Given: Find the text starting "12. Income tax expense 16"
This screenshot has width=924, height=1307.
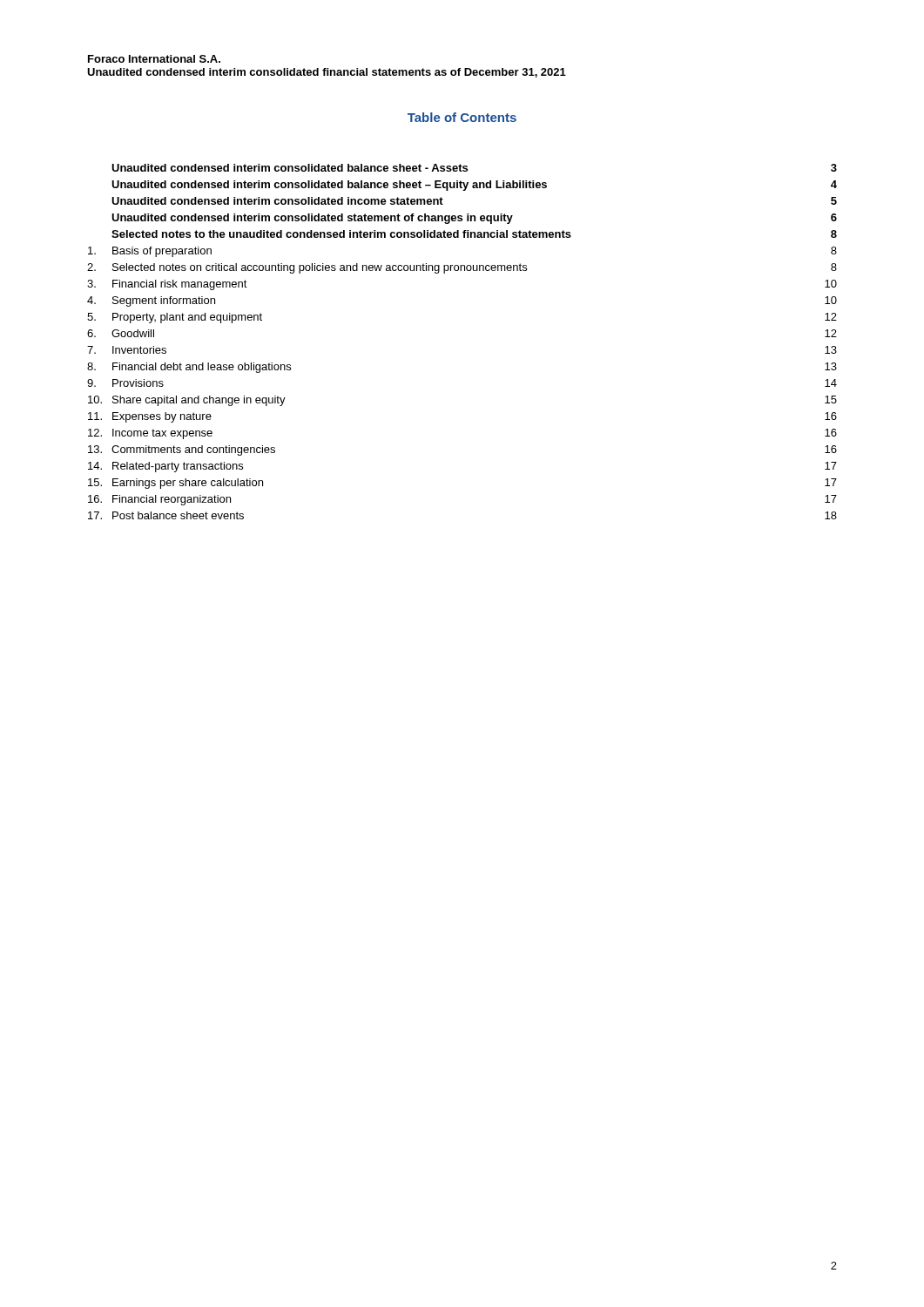Looking at the screenshot, I should [x=145, y=433].
